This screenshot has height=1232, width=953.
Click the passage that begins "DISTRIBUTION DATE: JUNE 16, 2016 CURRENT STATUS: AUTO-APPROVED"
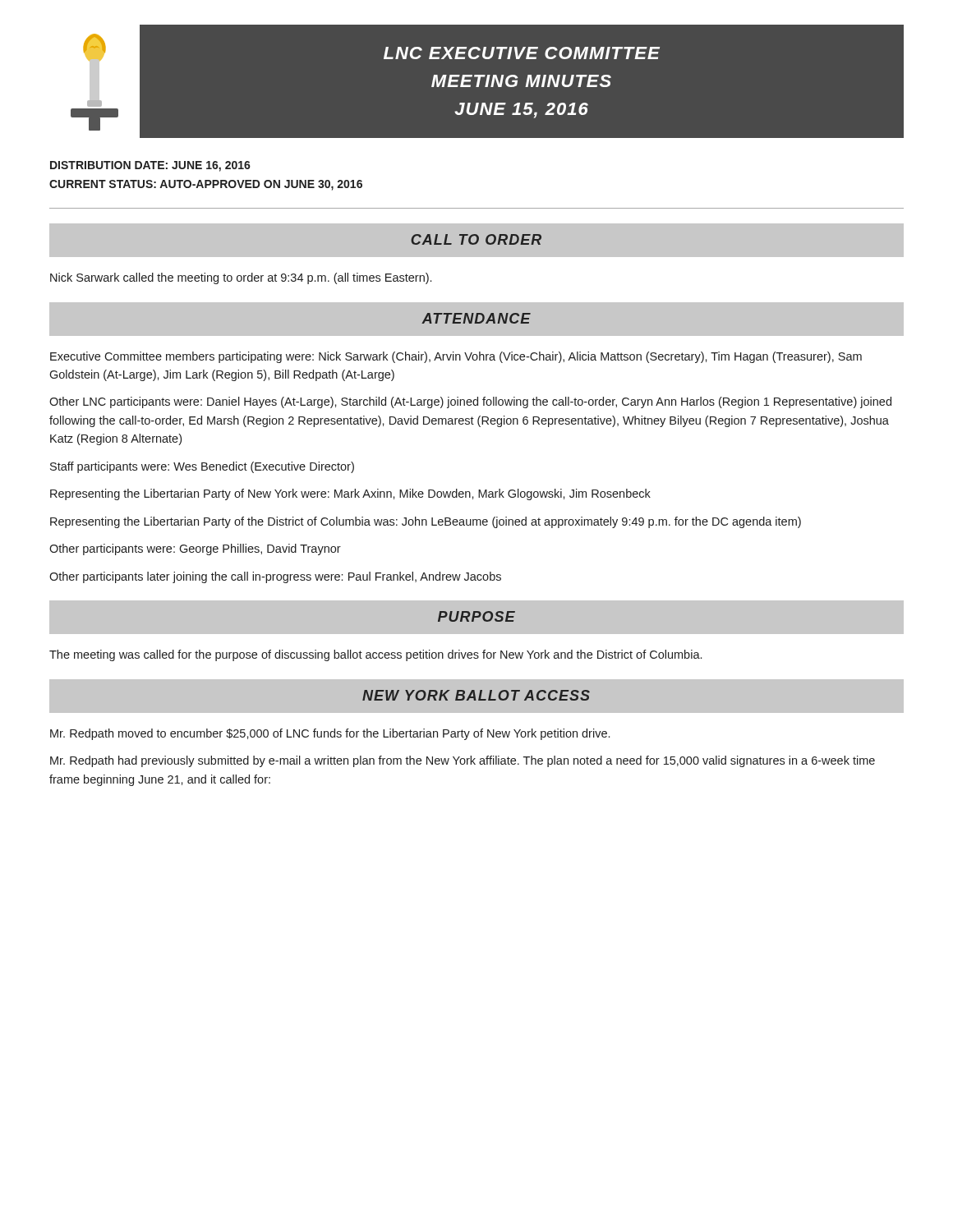pyautogui.click(x=150, y=166)
